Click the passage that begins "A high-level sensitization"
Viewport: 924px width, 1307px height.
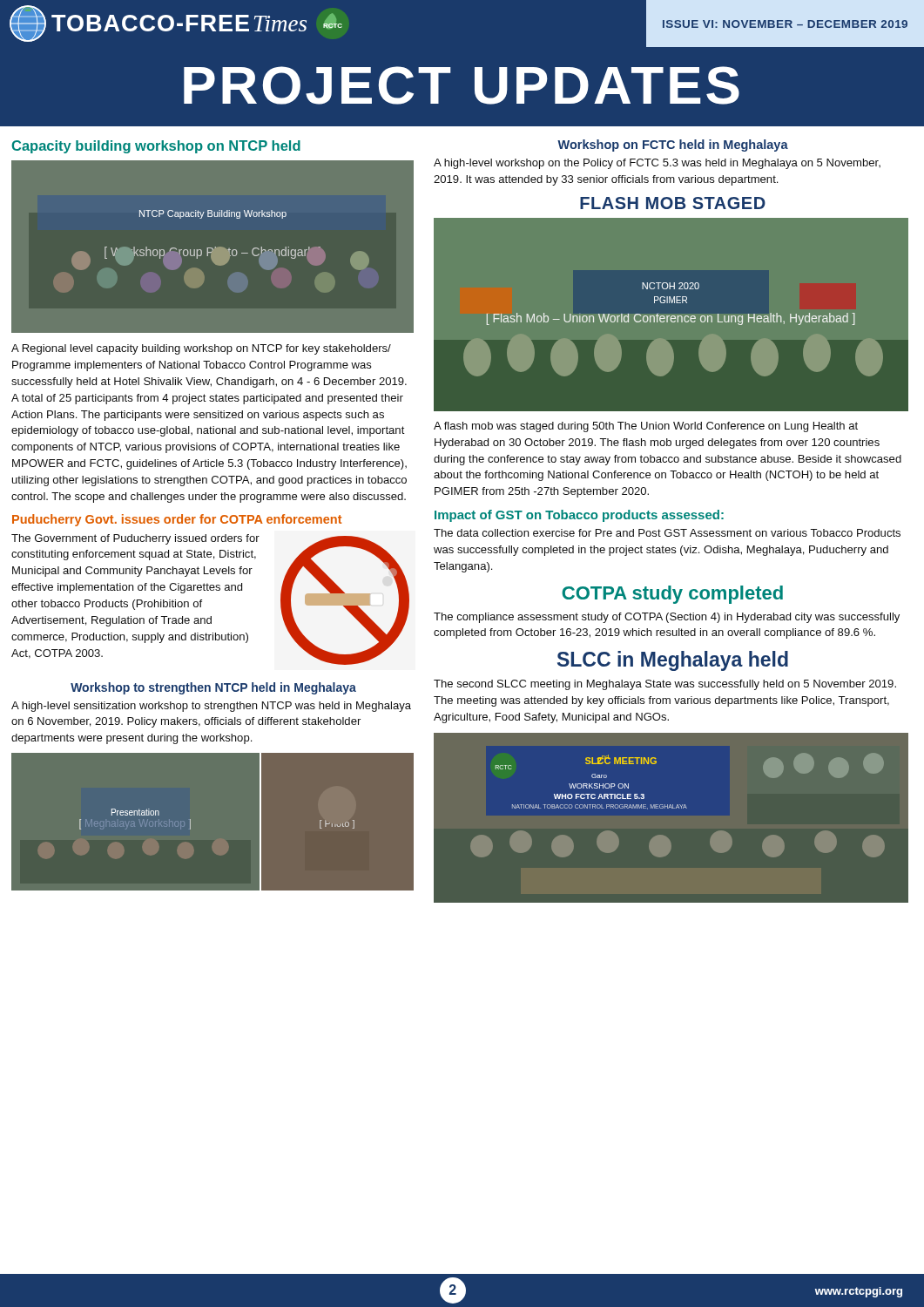pyautogui.click(x=211, y=721)
